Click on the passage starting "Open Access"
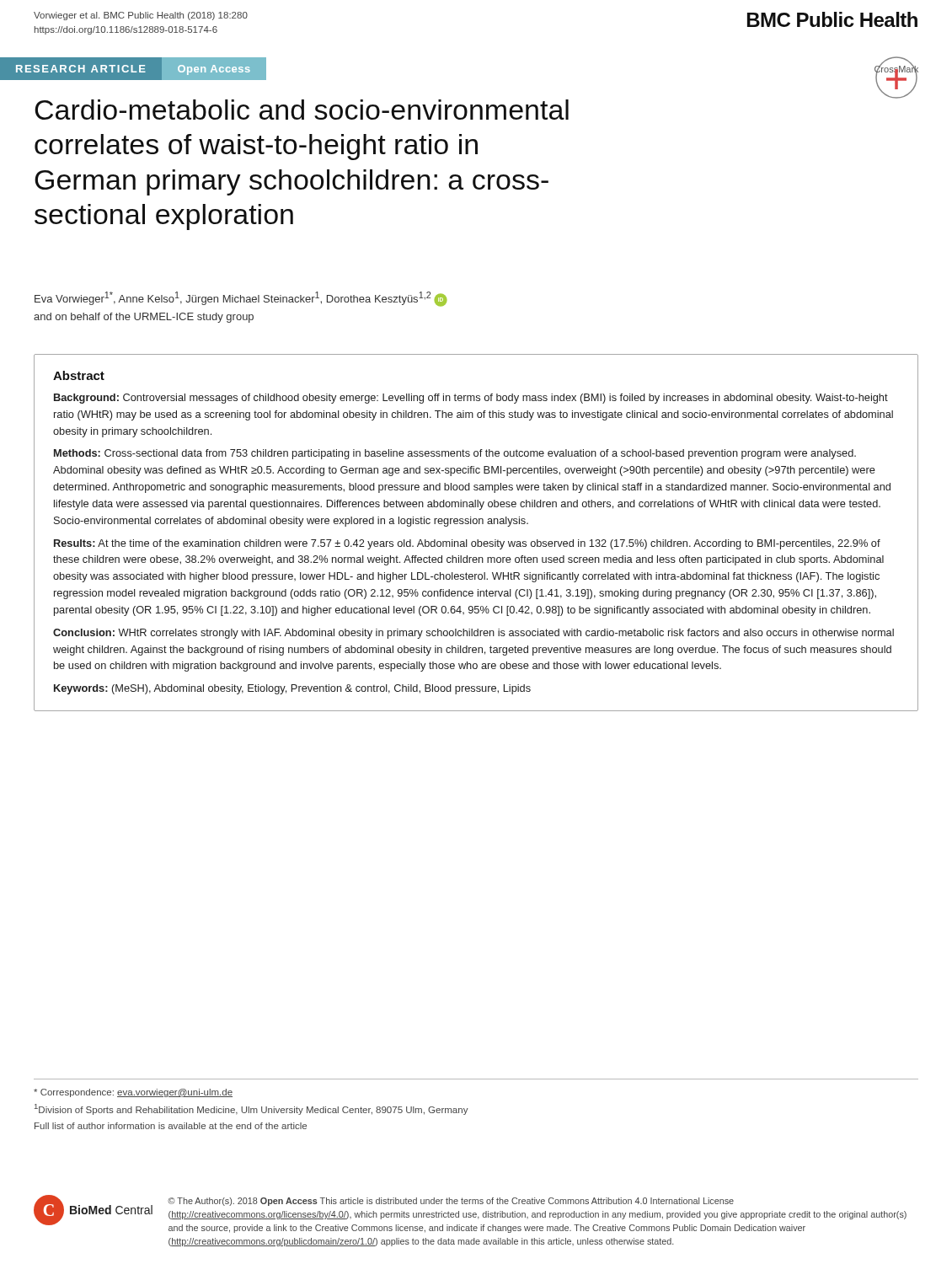Viewport: 952px width, 1264px height. [214, 69]
